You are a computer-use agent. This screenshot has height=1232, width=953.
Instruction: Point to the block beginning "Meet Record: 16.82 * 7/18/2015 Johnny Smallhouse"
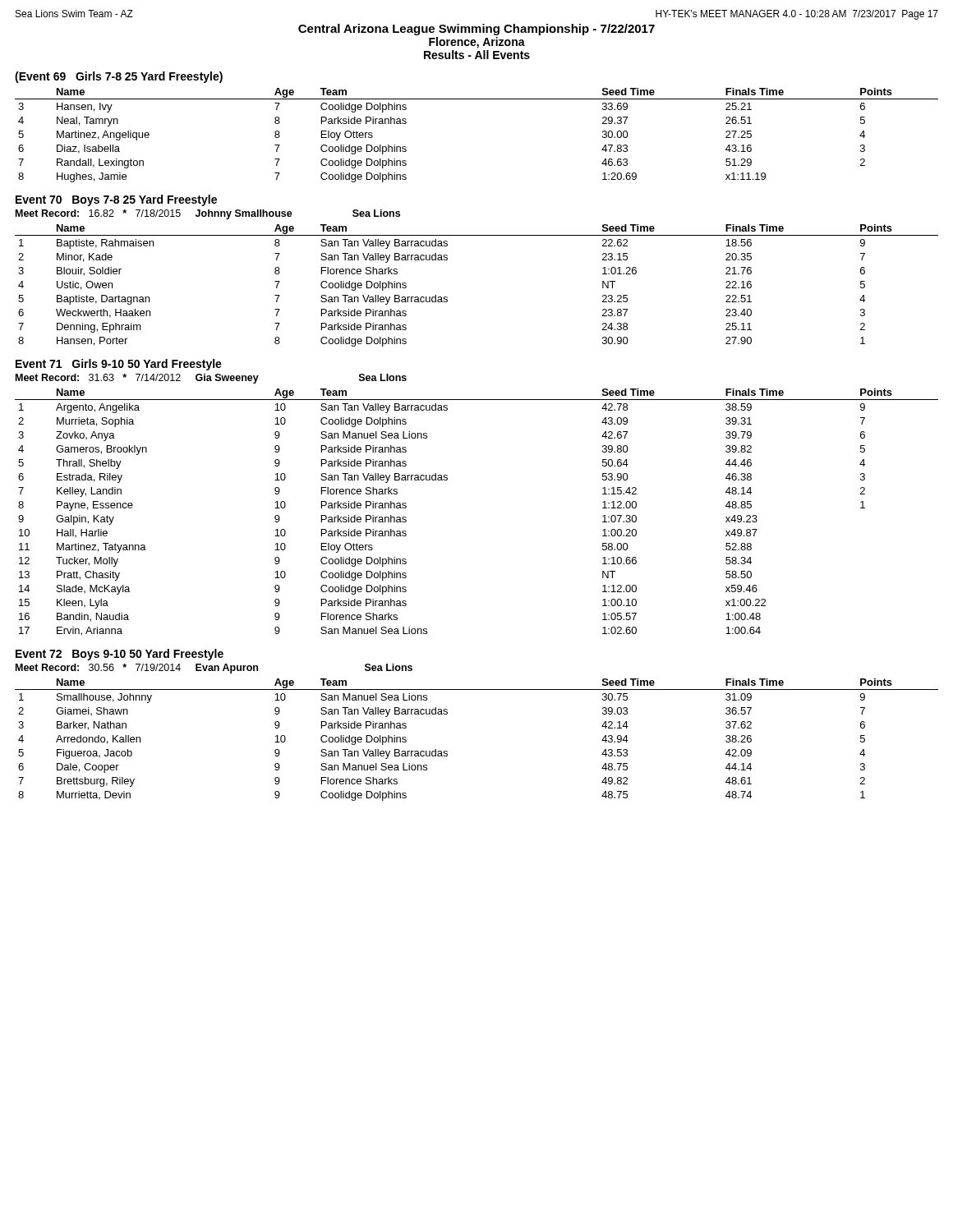click(208, 214)
